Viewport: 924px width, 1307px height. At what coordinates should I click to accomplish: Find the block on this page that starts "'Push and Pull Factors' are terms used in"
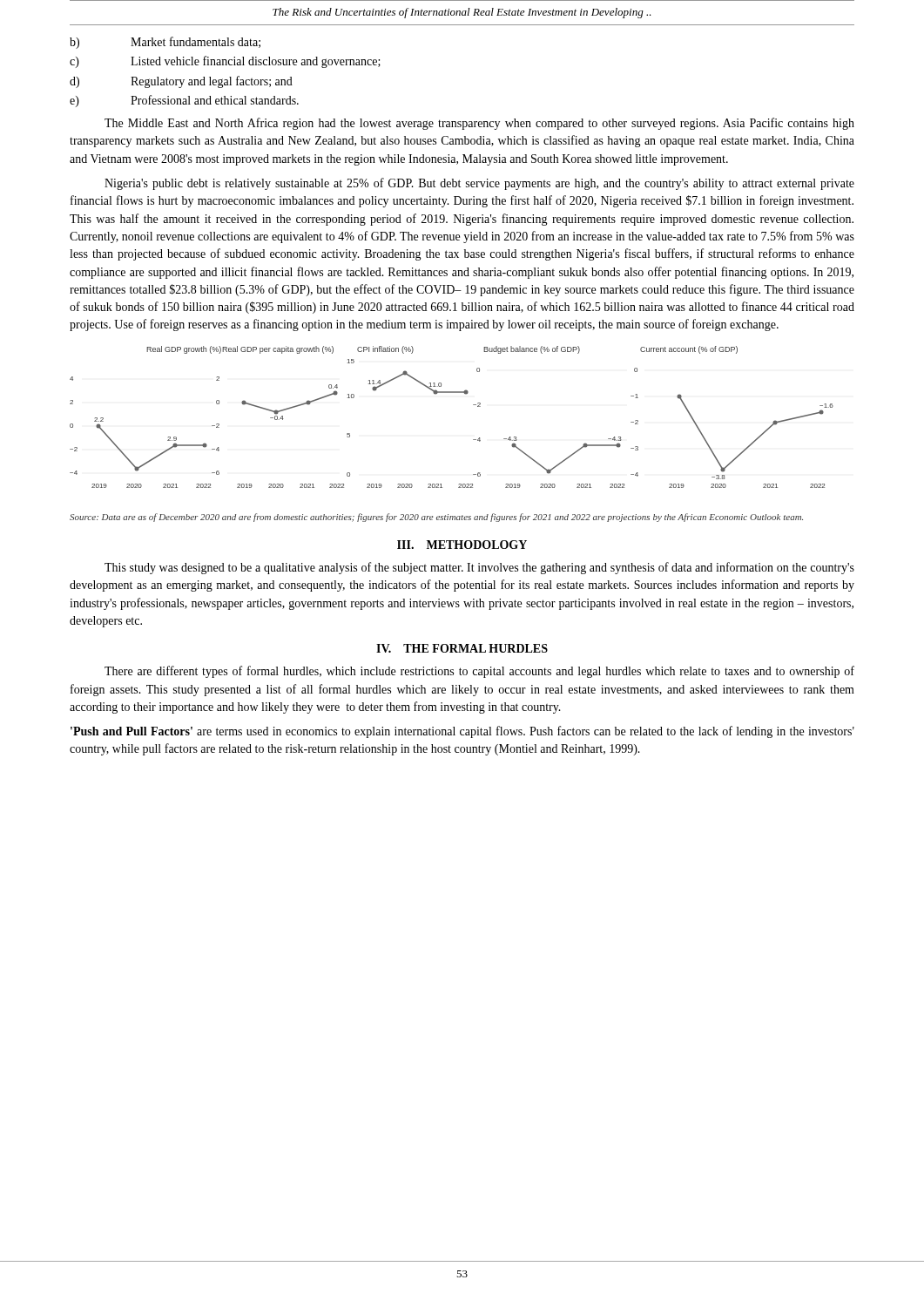(462, 740)
